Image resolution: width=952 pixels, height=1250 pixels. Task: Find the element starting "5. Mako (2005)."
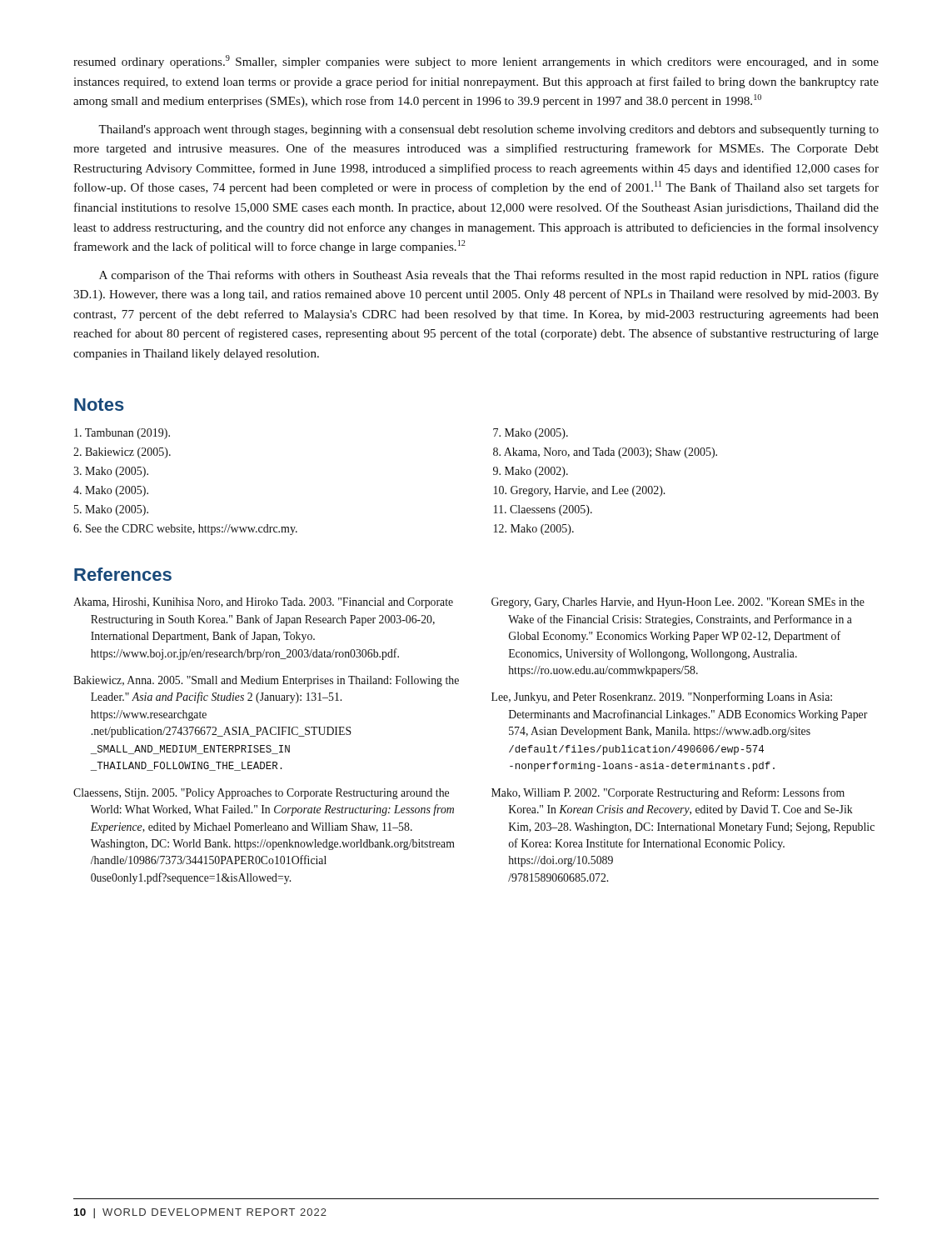(x=111, y=510)
